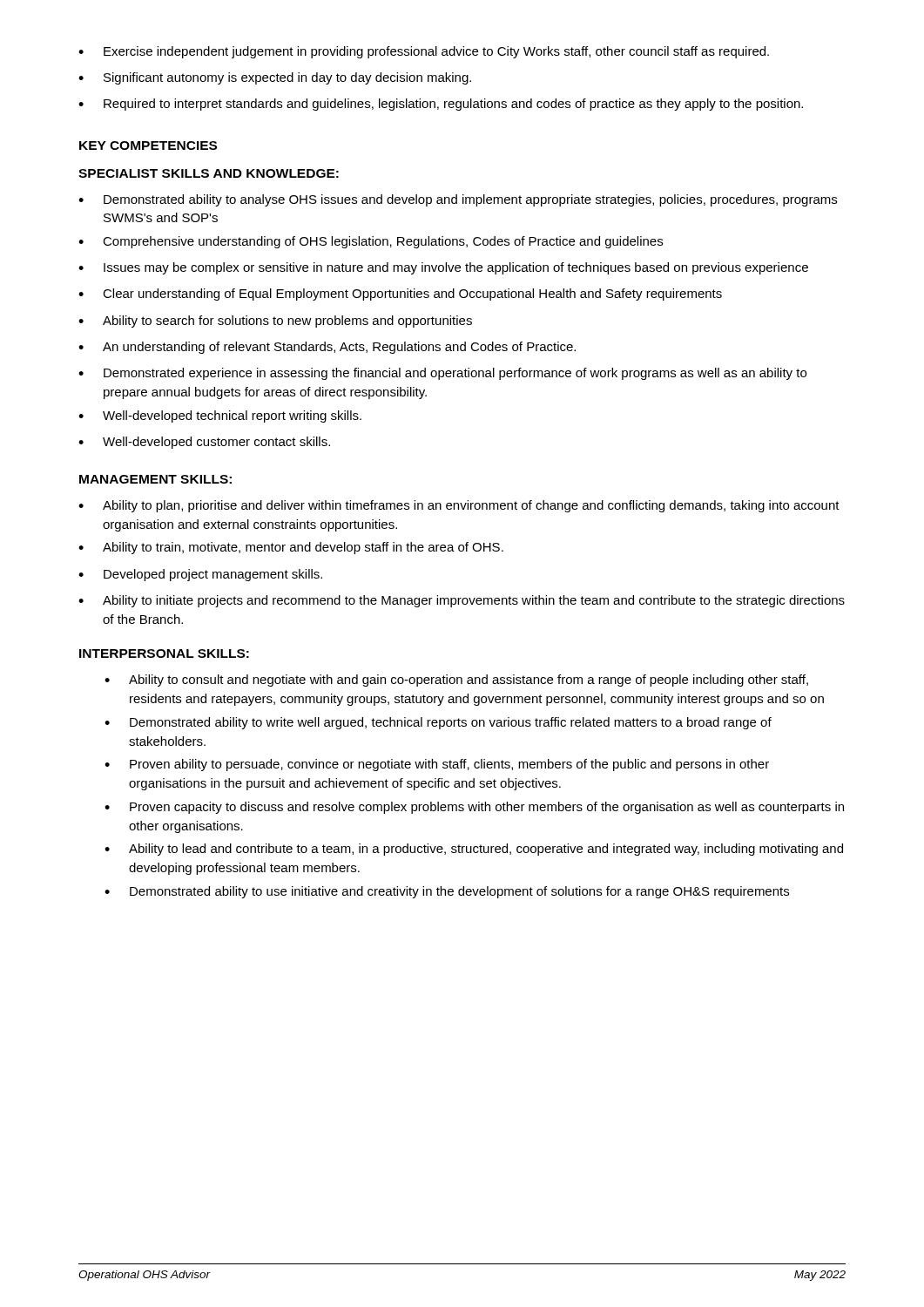Locate the block starting "• Ability to initiate projects and"
The height and width of the screenshot is (1307, 924).
coord(462,609)
